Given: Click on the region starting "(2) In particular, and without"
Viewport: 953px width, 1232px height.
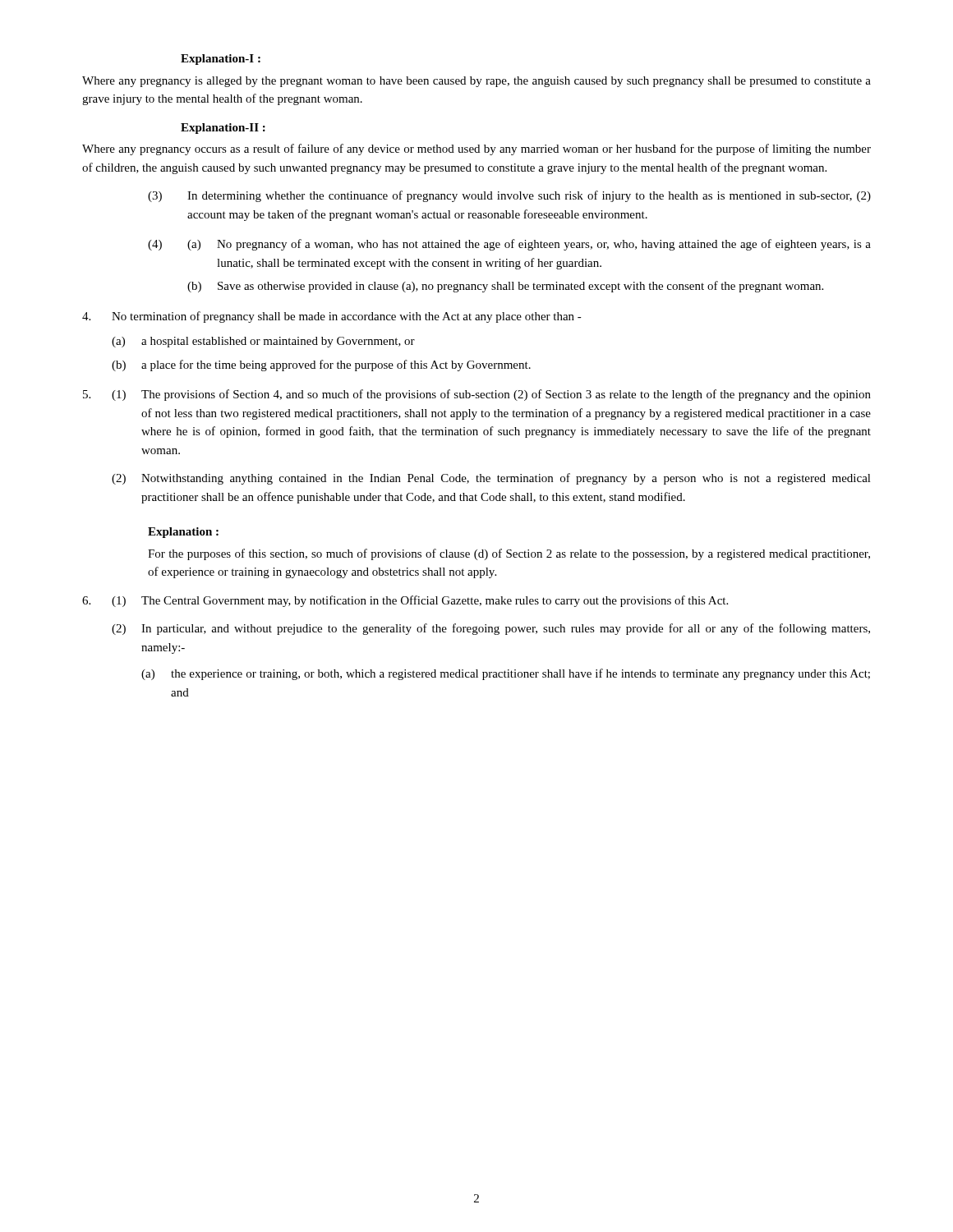Looking at the screenshot, I should tap(491, 663).
